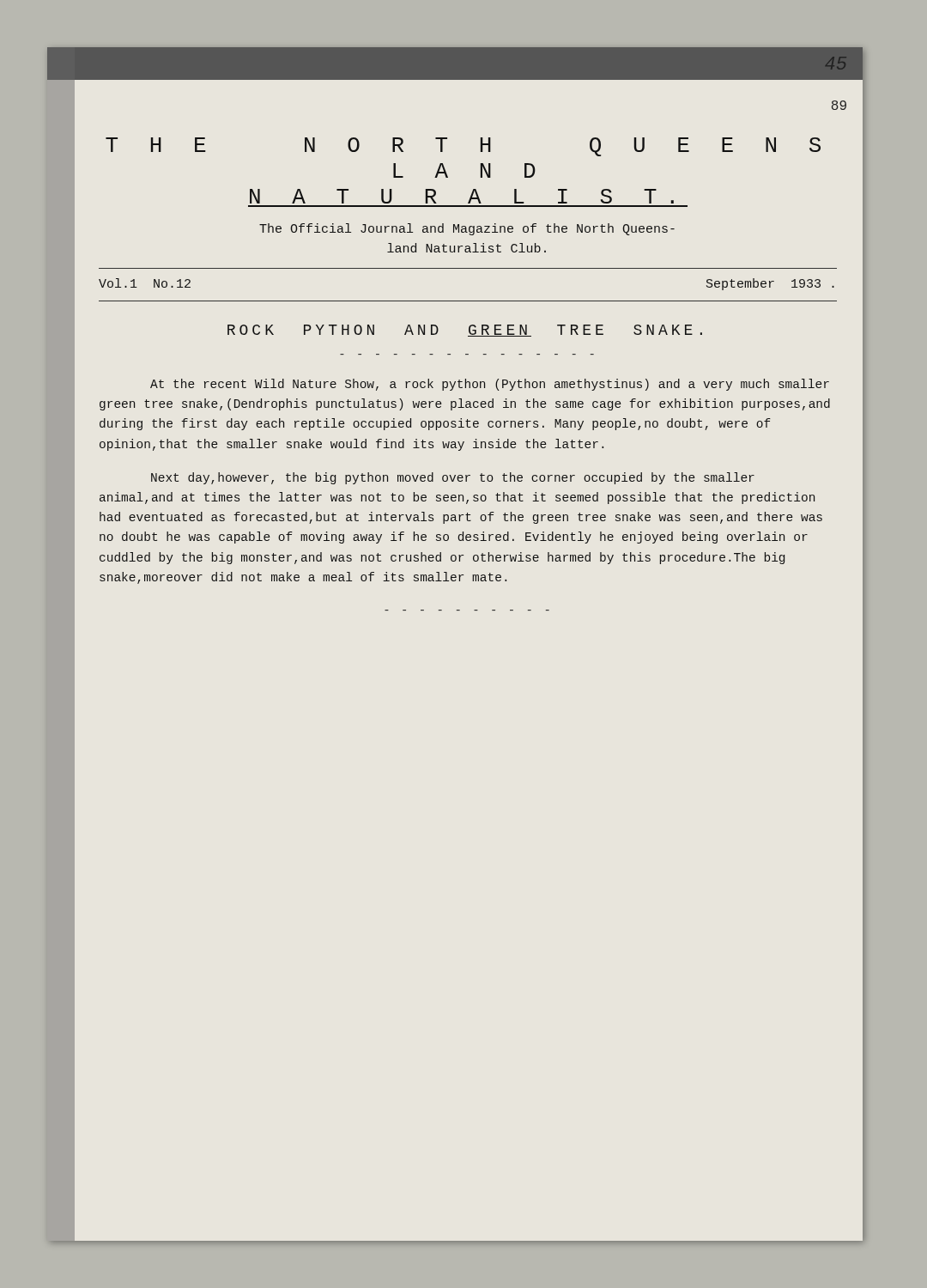Find the title with the text "T H E N O R"
Viewport: 927px width, 1288px height.
pos(111,146)
